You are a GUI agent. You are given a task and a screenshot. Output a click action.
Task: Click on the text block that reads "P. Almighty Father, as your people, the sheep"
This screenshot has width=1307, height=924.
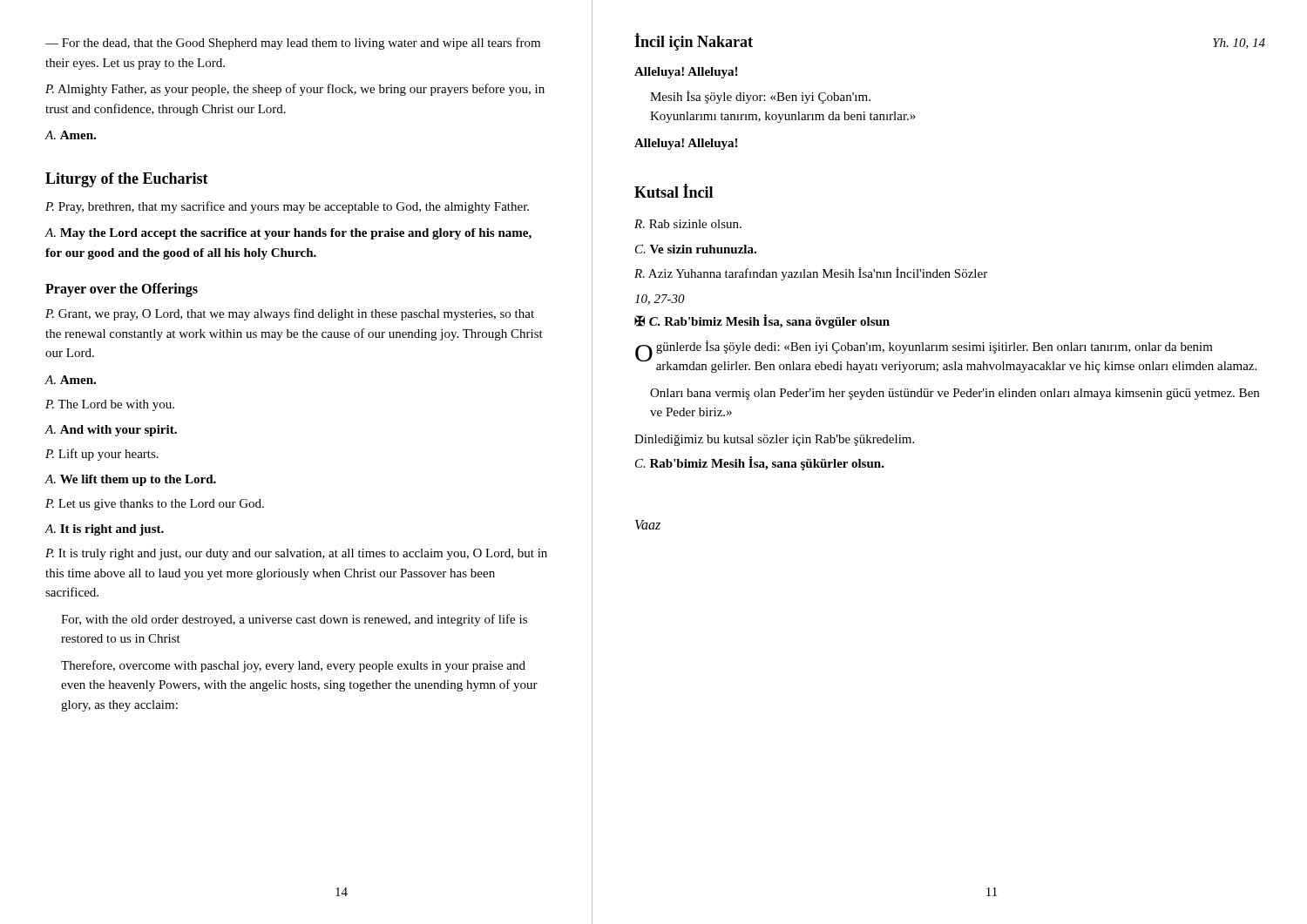pyautogui.click(x=295, y=99)
